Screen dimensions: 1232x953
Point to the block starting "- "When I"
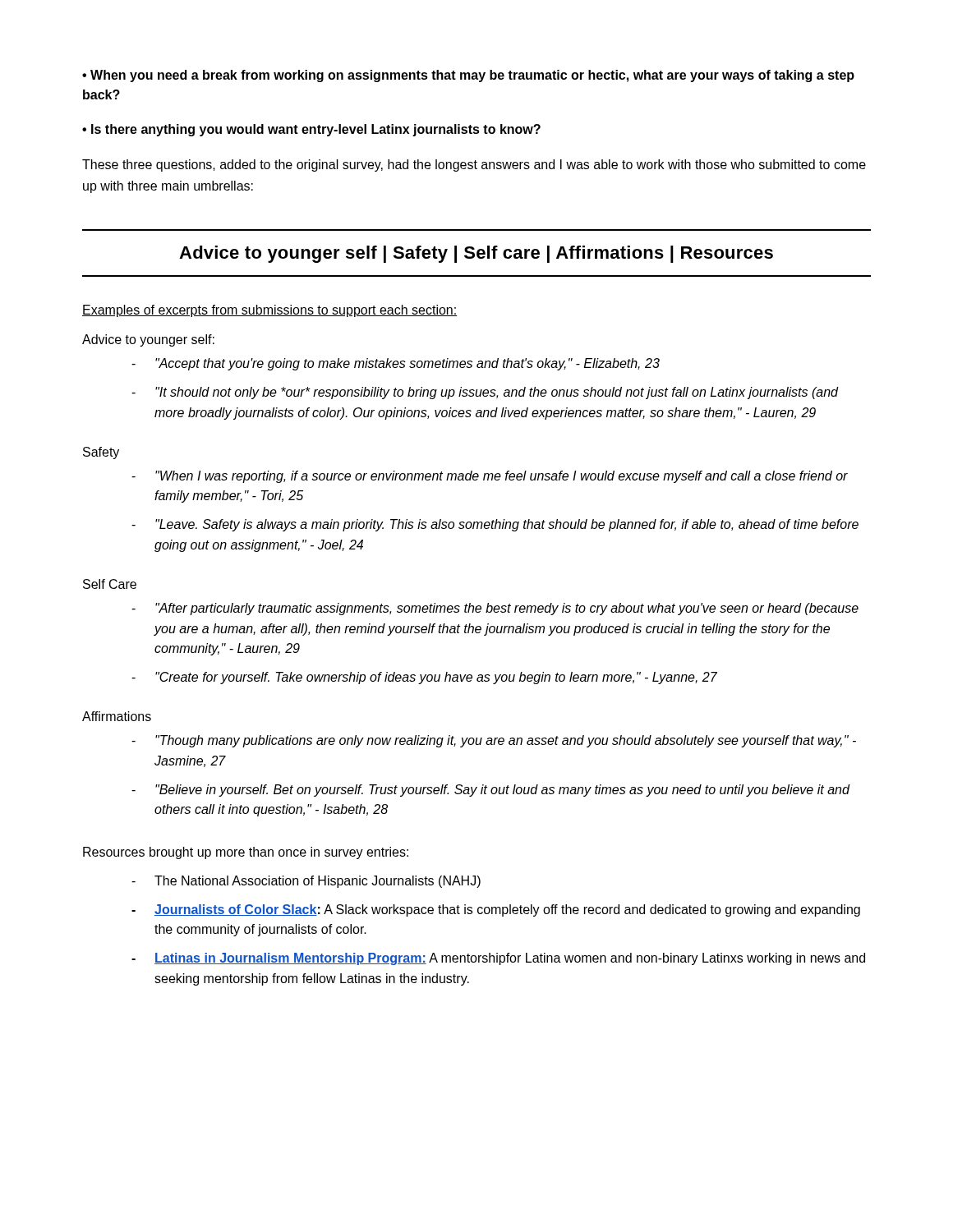pyautogui.click(x=501, y=487)
